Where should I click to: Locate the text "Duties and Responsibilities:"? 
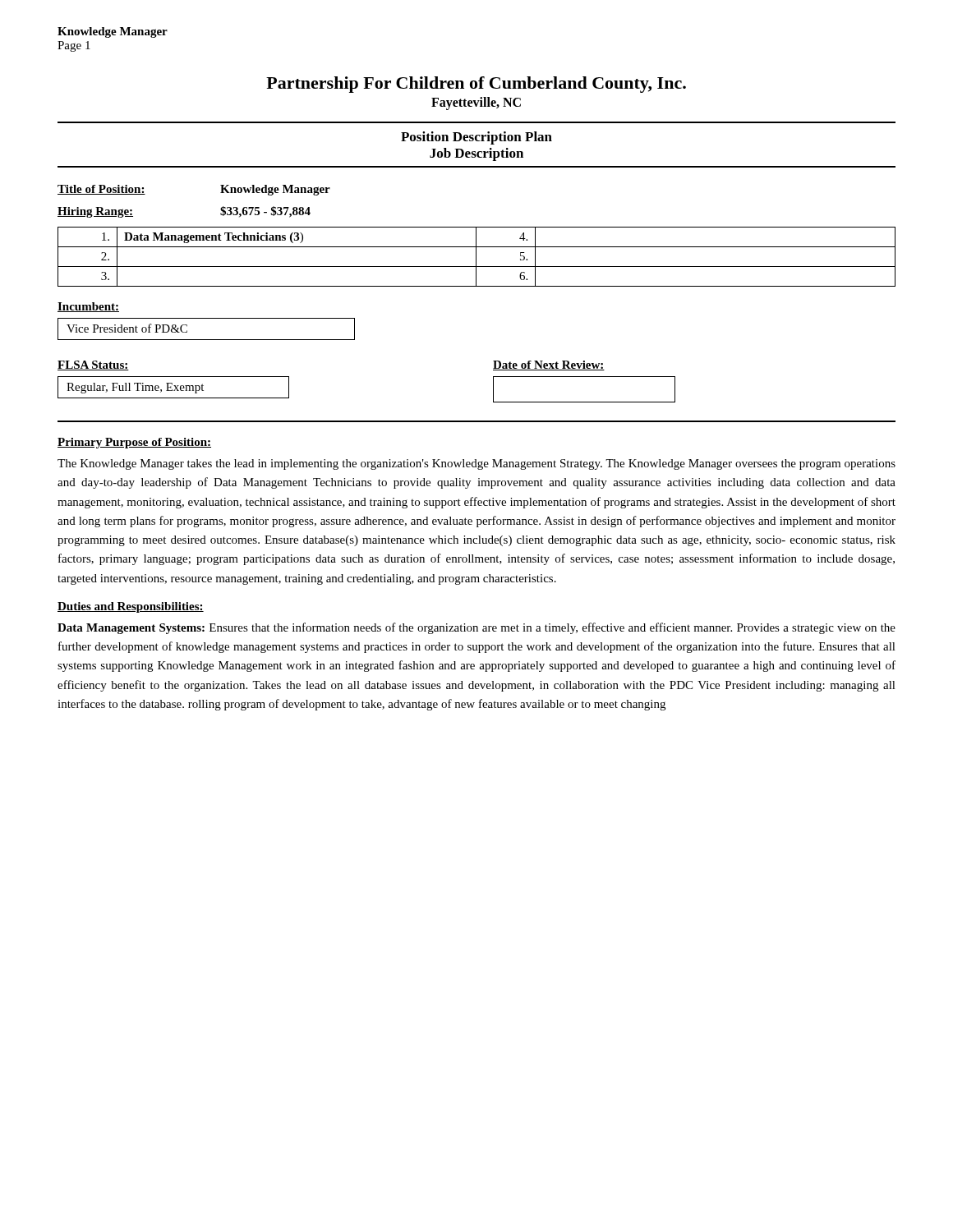coord(130,606)
